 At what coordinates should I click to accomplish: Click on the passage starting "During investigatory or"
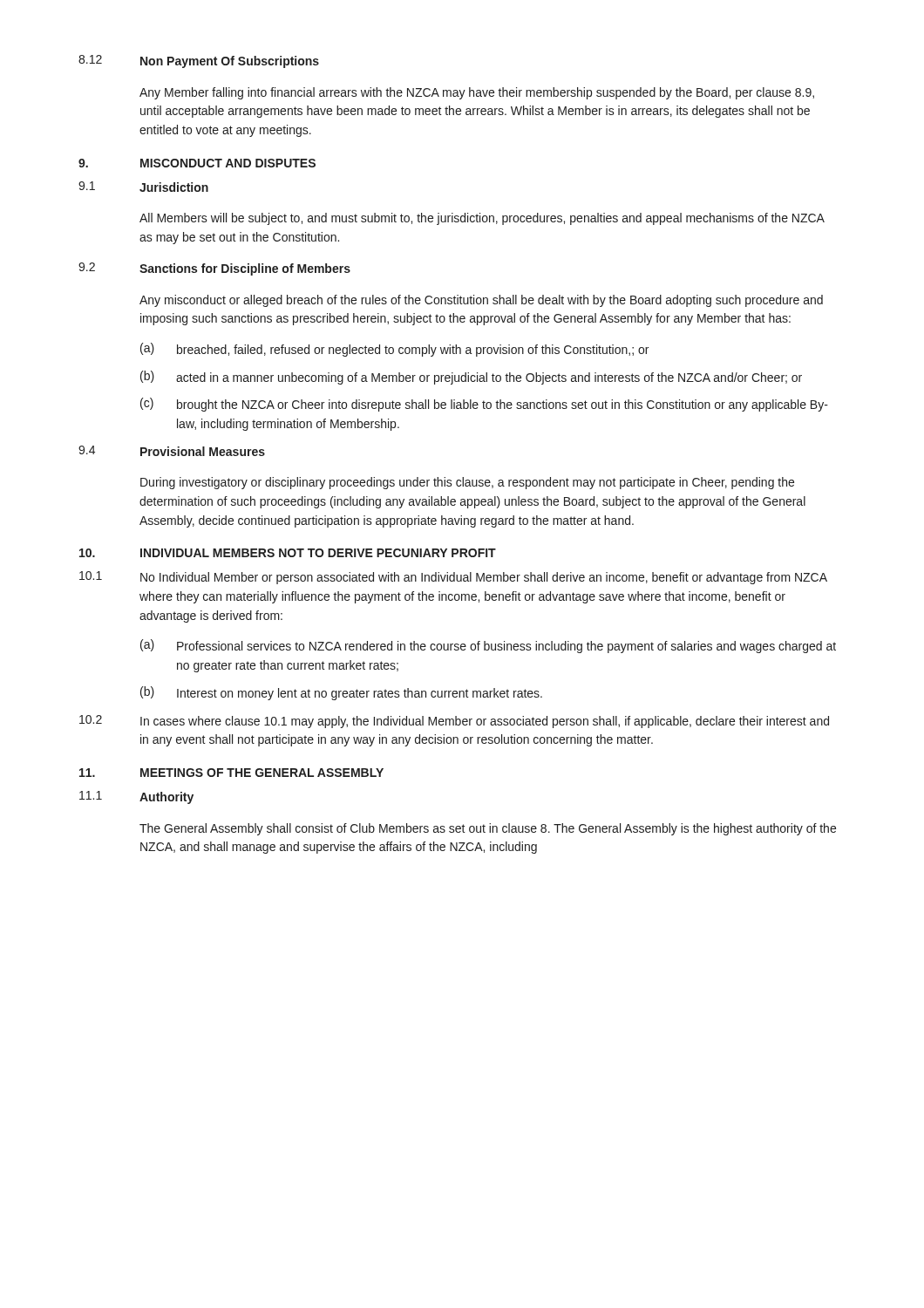(x=458, y=502)
